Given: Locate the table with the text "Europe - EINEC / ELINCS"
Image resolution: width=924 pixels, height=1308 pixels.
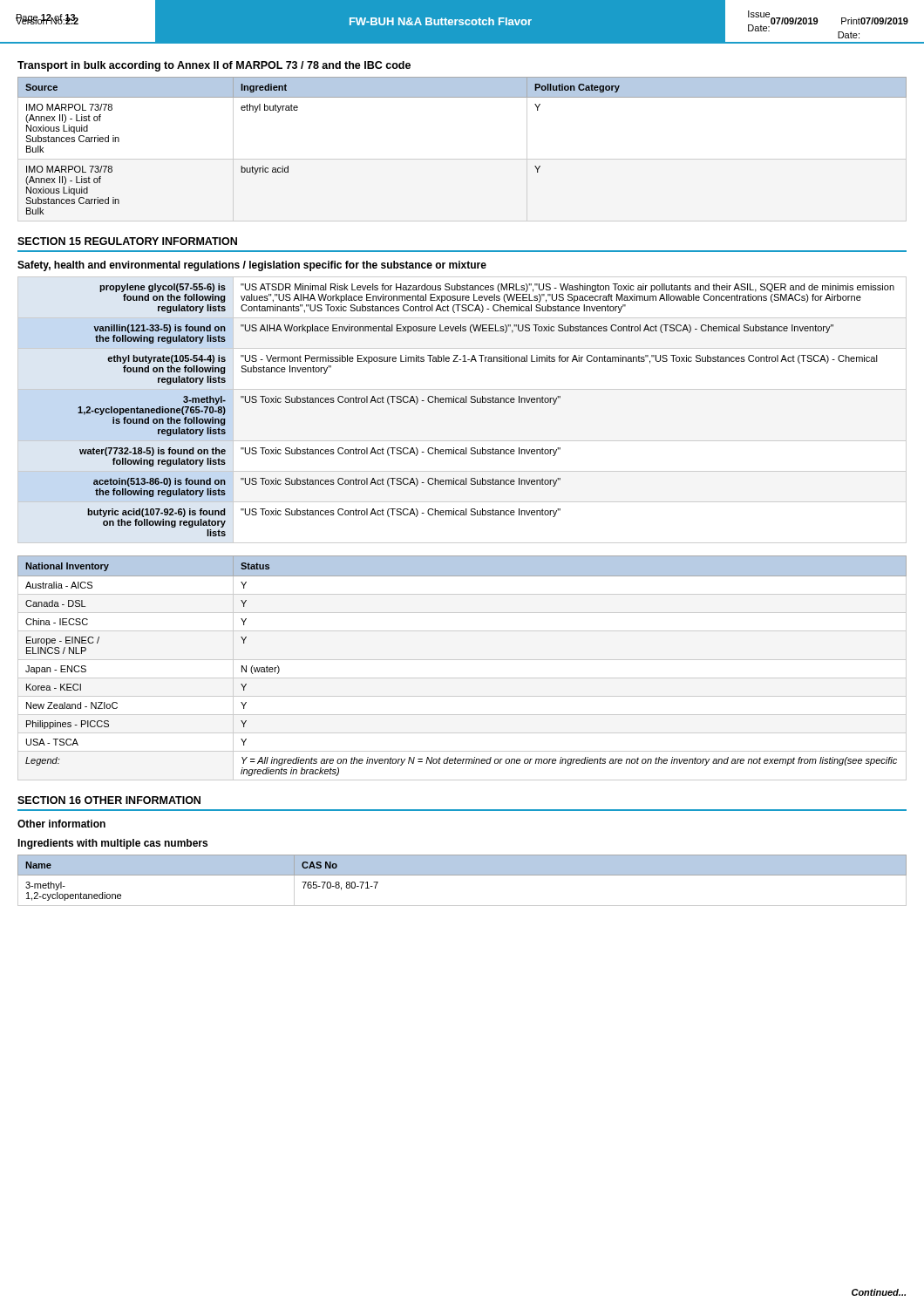Looking at the screenshot, I should tap(462, 668).
